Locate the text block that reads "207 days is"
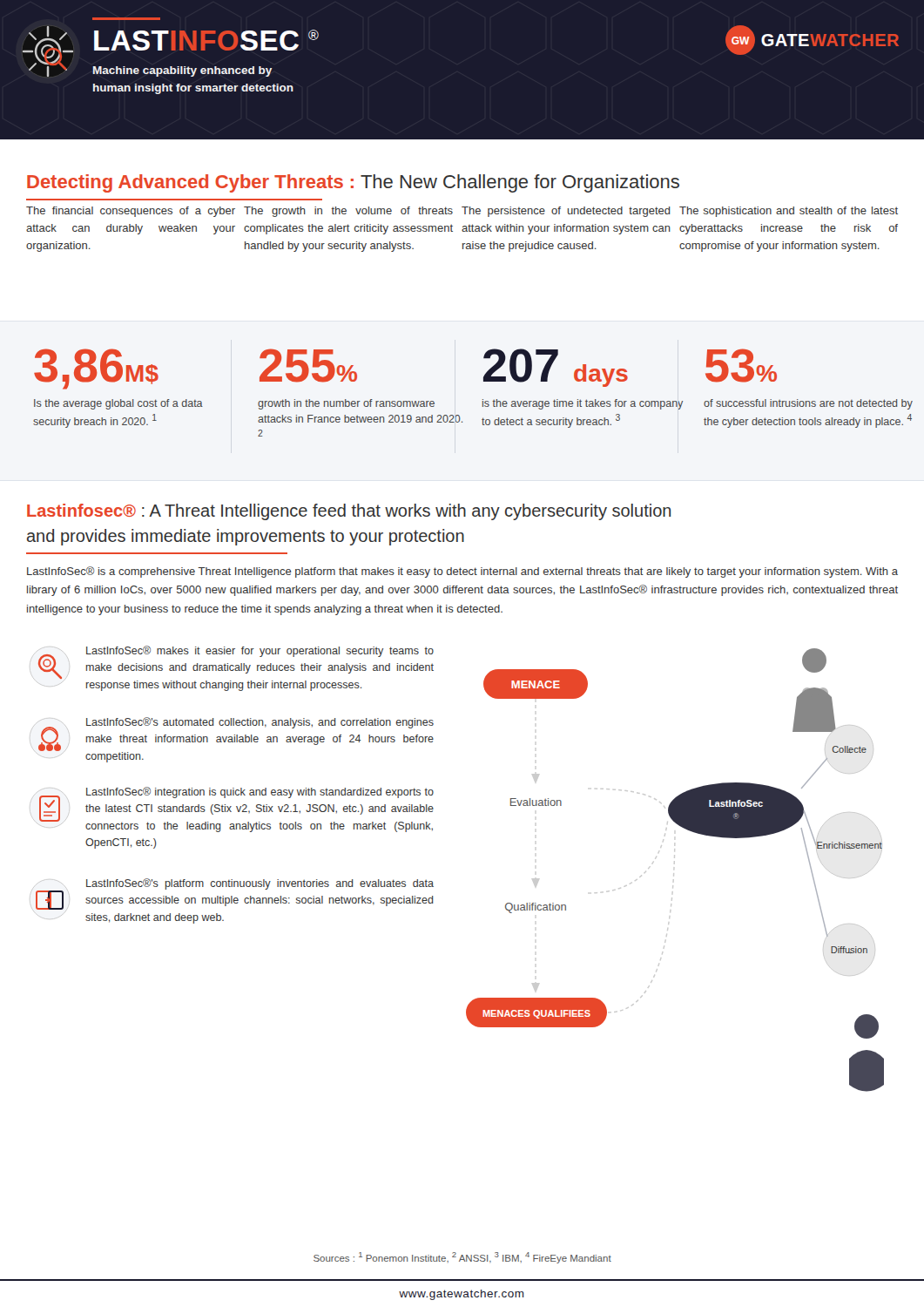The height and width of the screenshot is (1307, 924). click(586, 384)
